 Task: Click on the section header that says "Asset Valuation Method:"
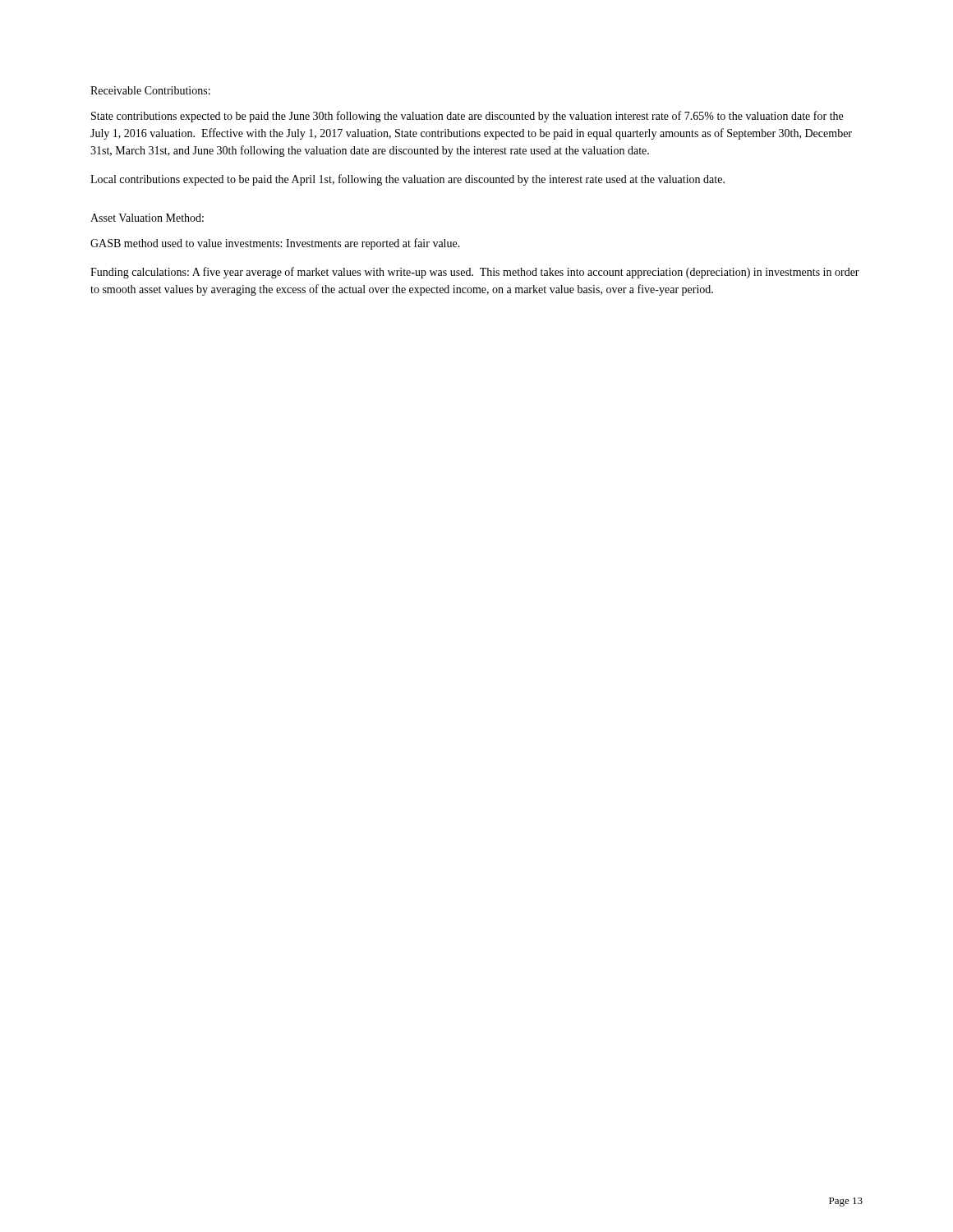pos(147,218)
